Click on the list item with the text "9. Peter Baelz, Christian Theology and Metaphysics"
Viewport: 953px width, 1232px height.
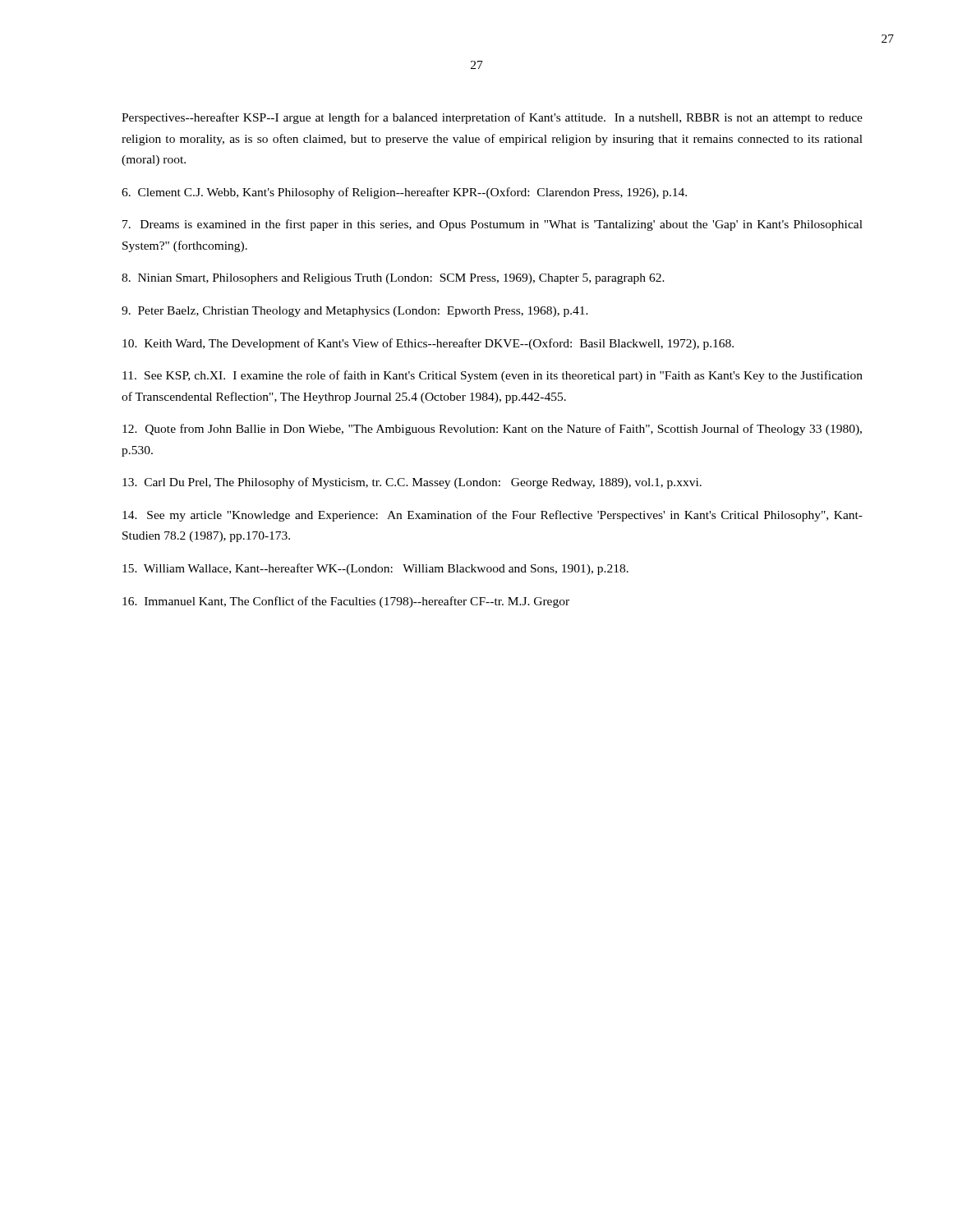tap(355, 310)
